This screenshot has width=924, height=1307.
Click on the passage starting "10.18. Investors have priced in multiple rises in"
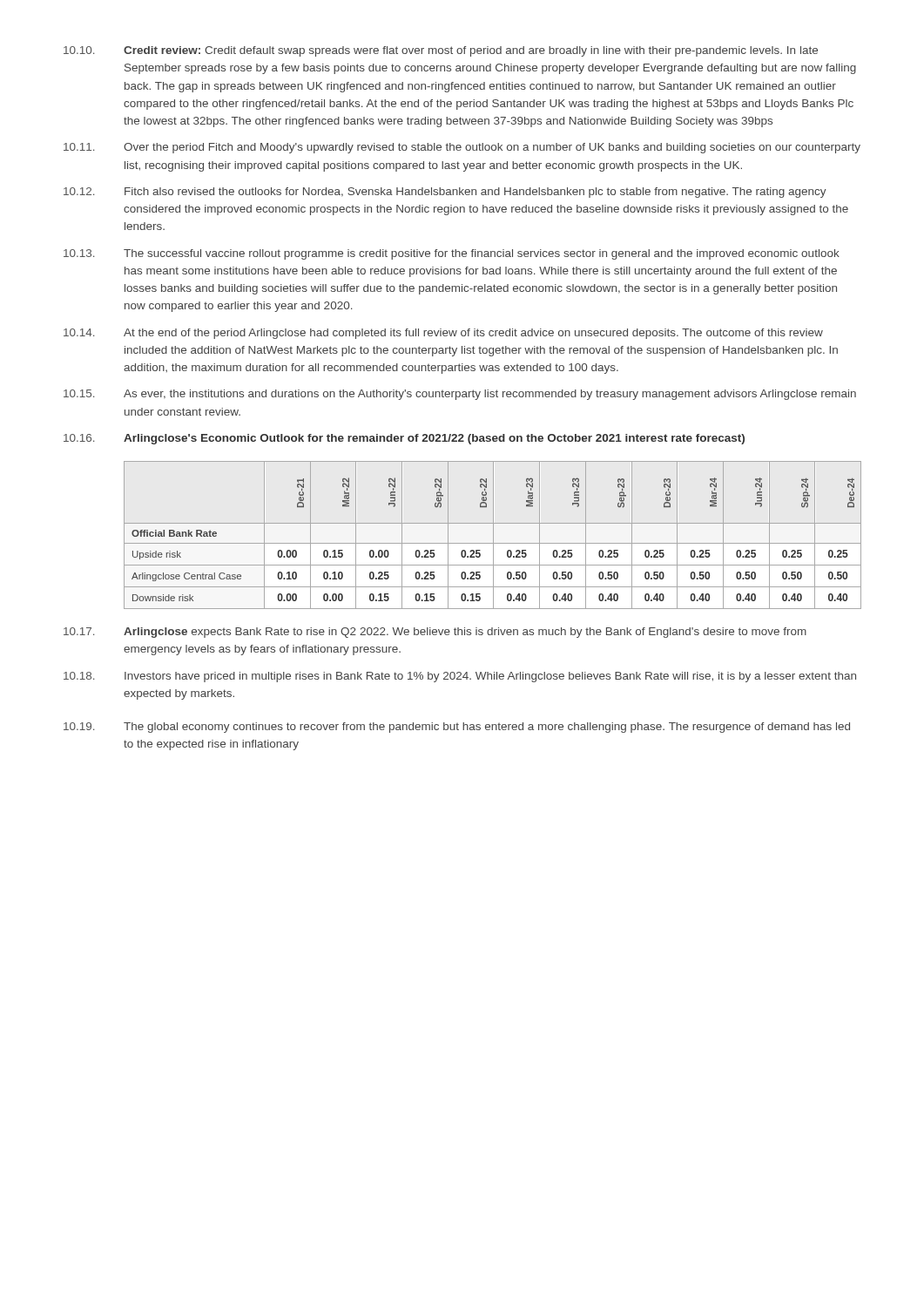(x=462, y=685)
